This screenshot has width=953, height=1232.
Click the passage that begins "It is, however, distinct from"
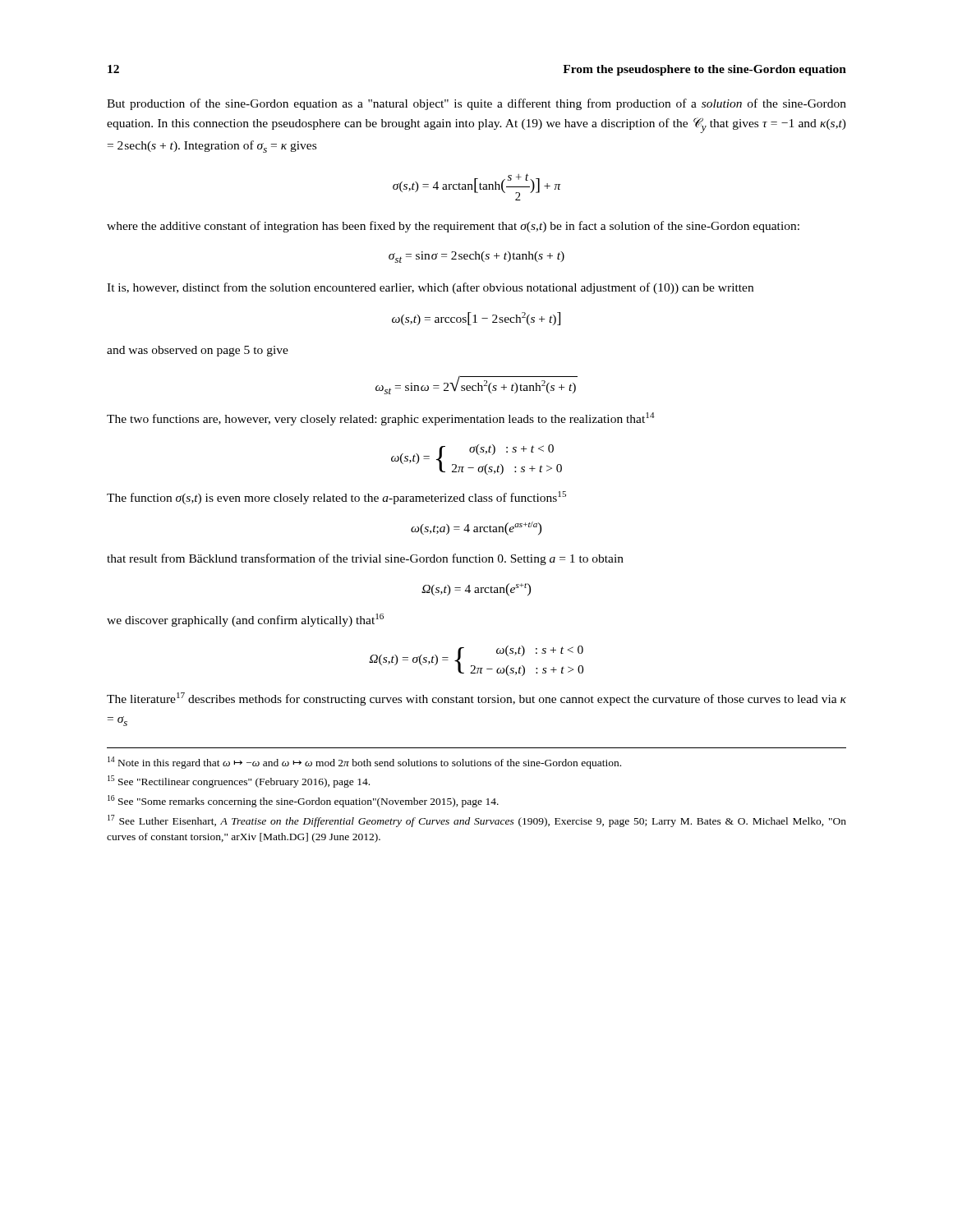point(430,287)
